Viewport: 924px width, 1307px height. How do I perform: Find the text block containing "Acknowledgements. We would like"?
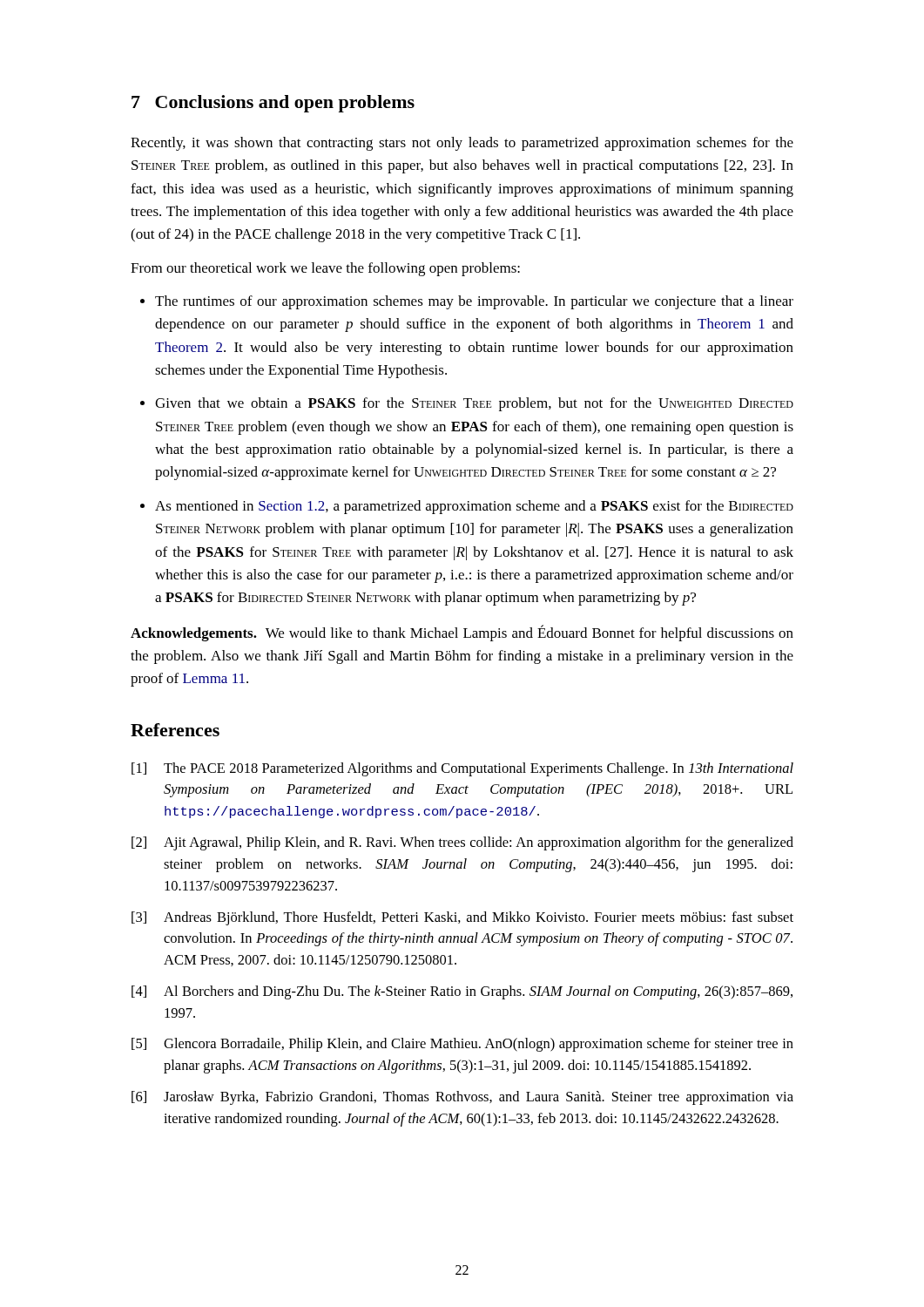[462, 656]
